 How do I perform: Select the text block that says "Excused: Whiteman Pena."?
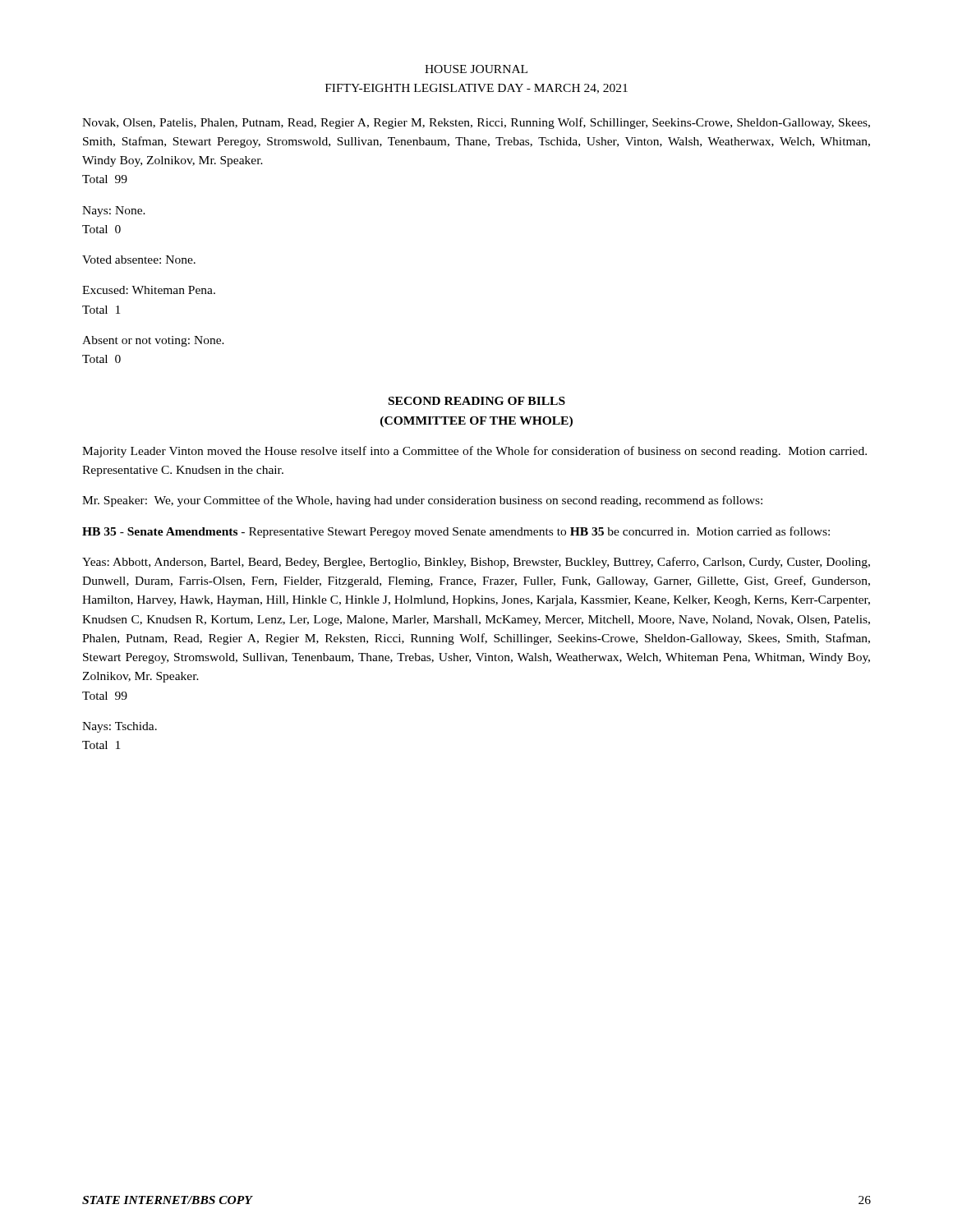[149, 299]
